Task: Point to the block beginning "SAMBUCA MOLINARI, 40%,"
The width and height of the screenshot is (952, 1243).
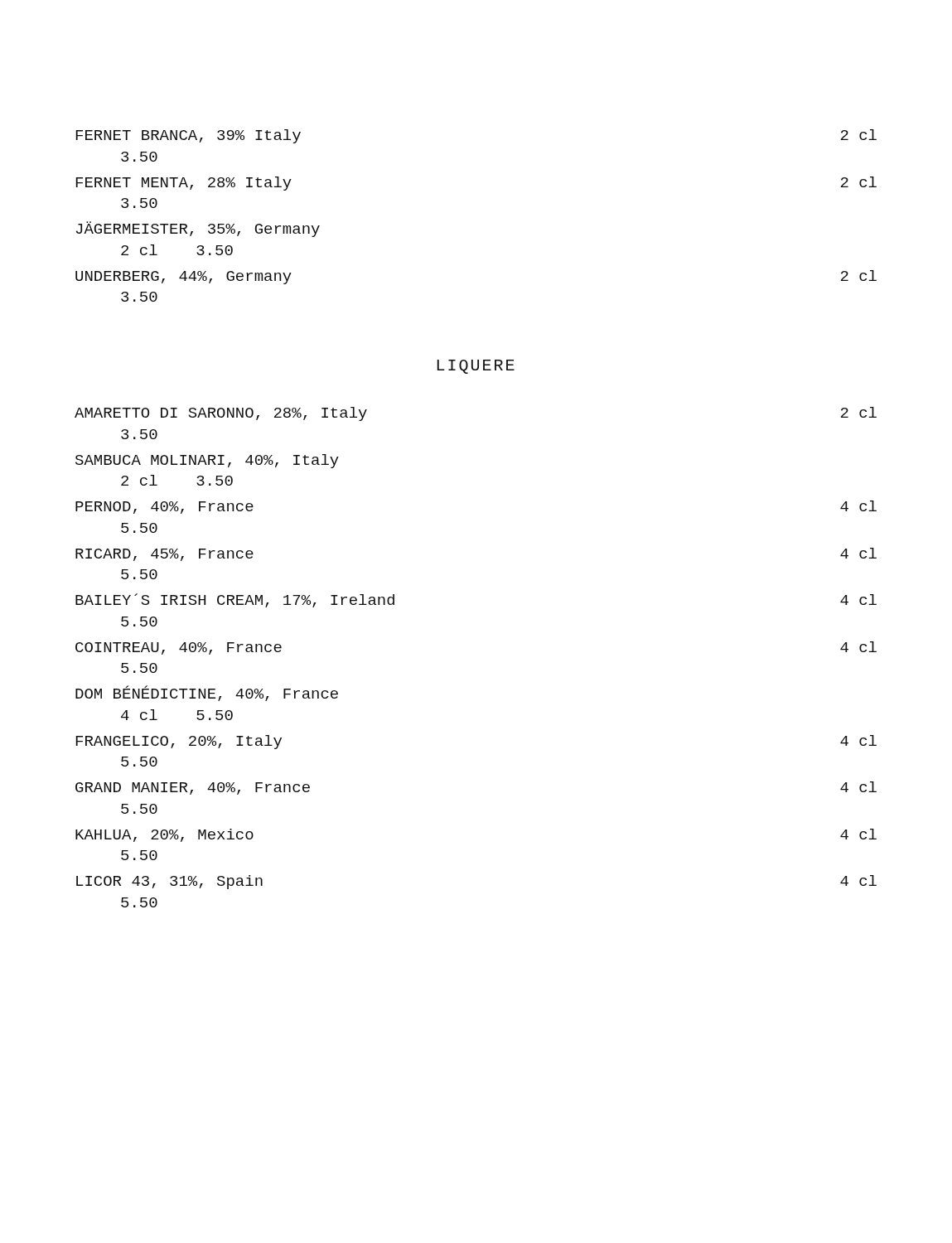Action: [207, 461]
